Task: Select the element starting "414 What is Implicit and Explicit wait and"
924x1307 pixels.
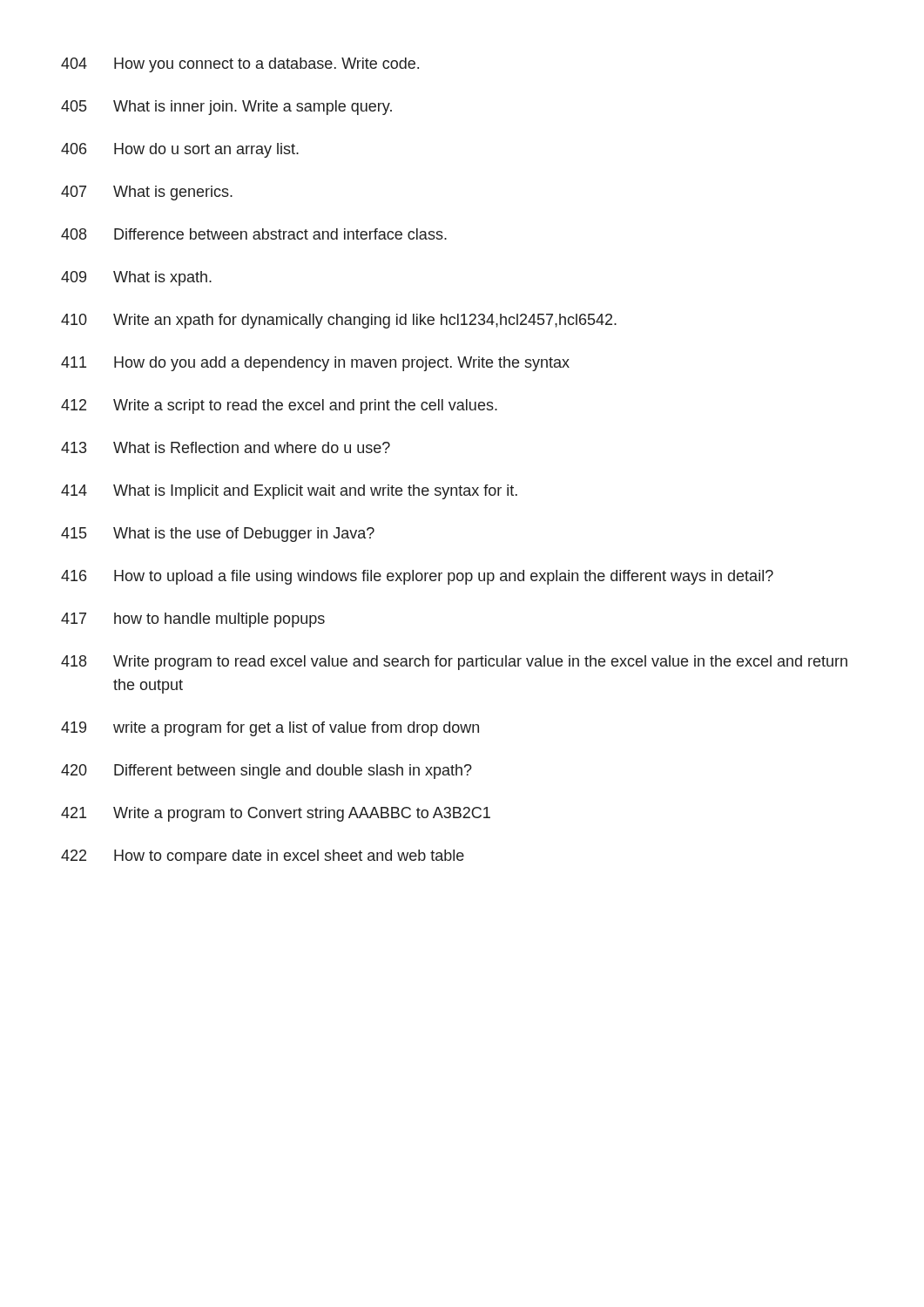Action: point(462,491)
